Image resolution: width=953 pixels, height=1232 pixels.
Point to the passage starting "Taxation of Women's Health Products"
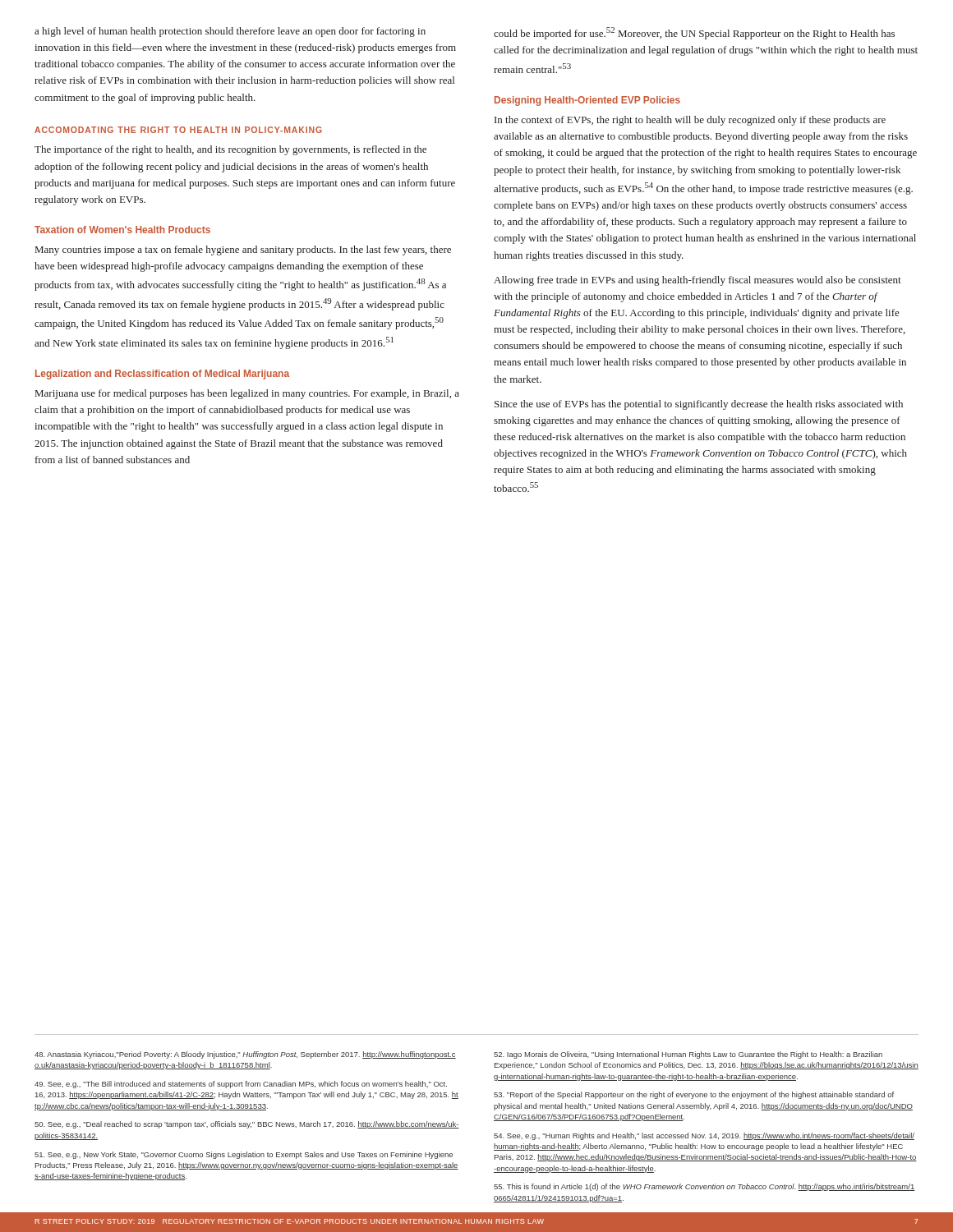(x=122, y=230)
